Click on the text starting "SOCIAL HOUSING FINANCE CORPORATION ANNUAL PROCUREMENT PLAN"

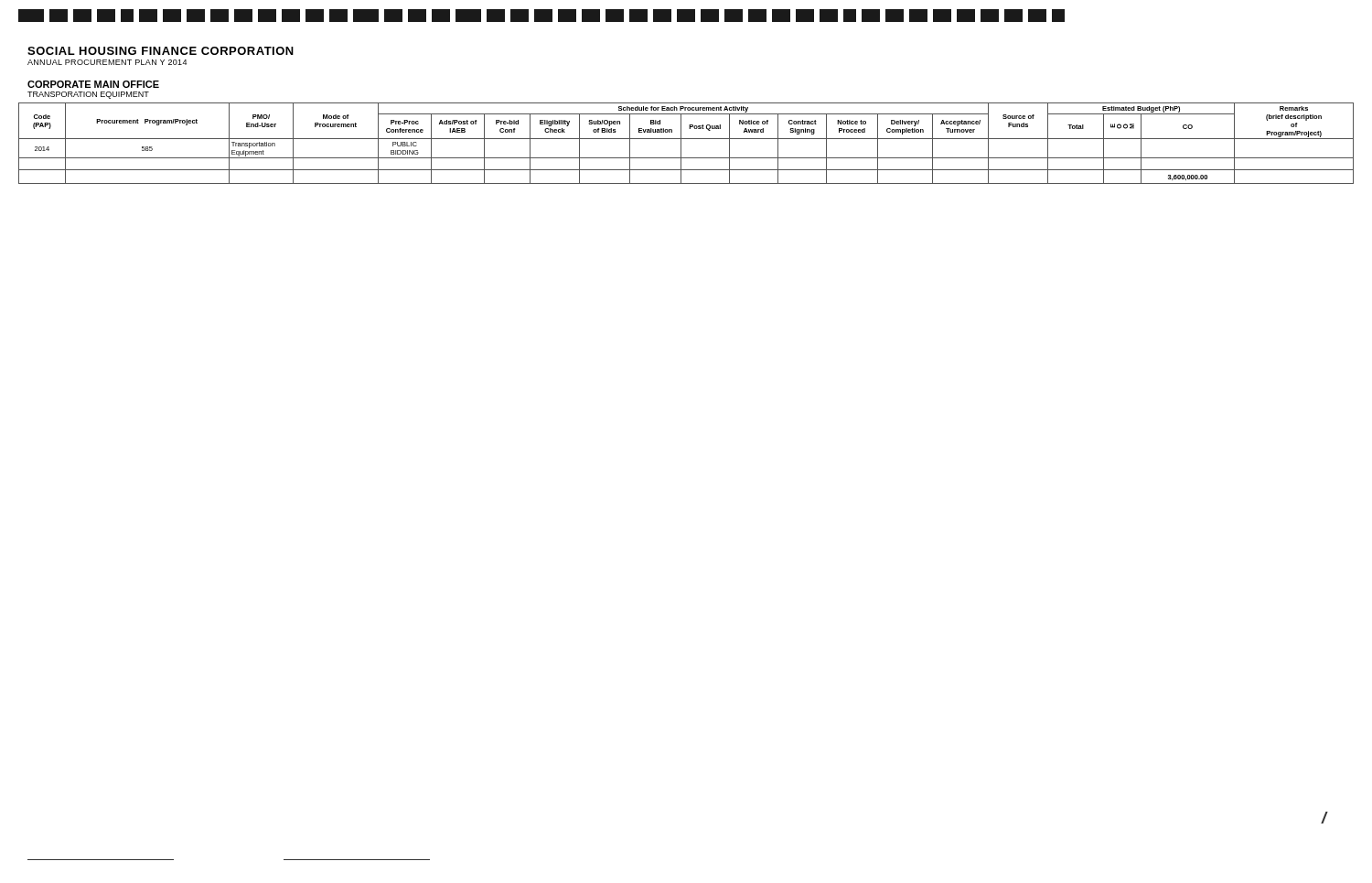tap(161, 55)
